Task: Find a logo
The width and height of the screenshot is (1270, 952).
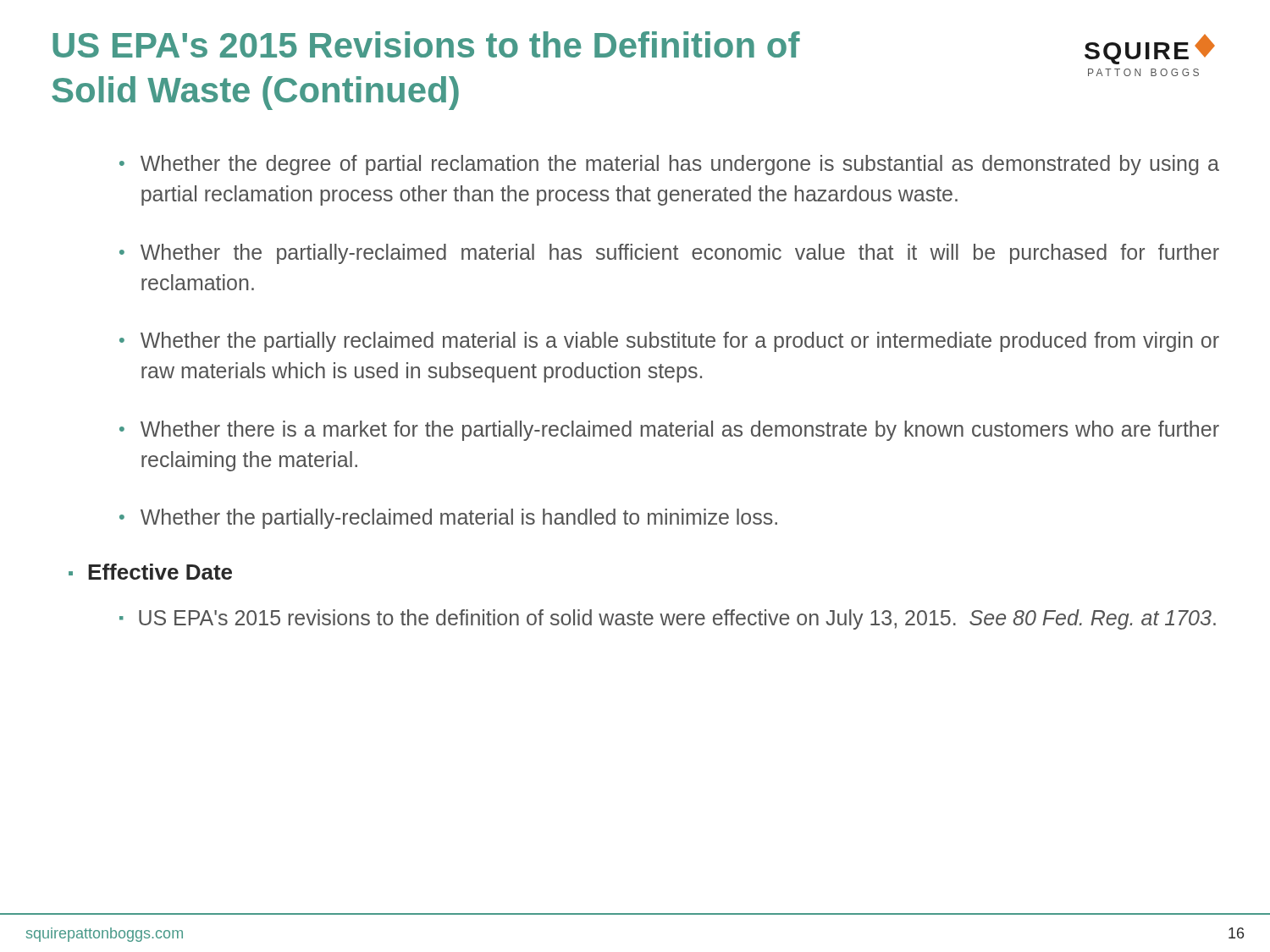Action: [x=1151, y=58]
